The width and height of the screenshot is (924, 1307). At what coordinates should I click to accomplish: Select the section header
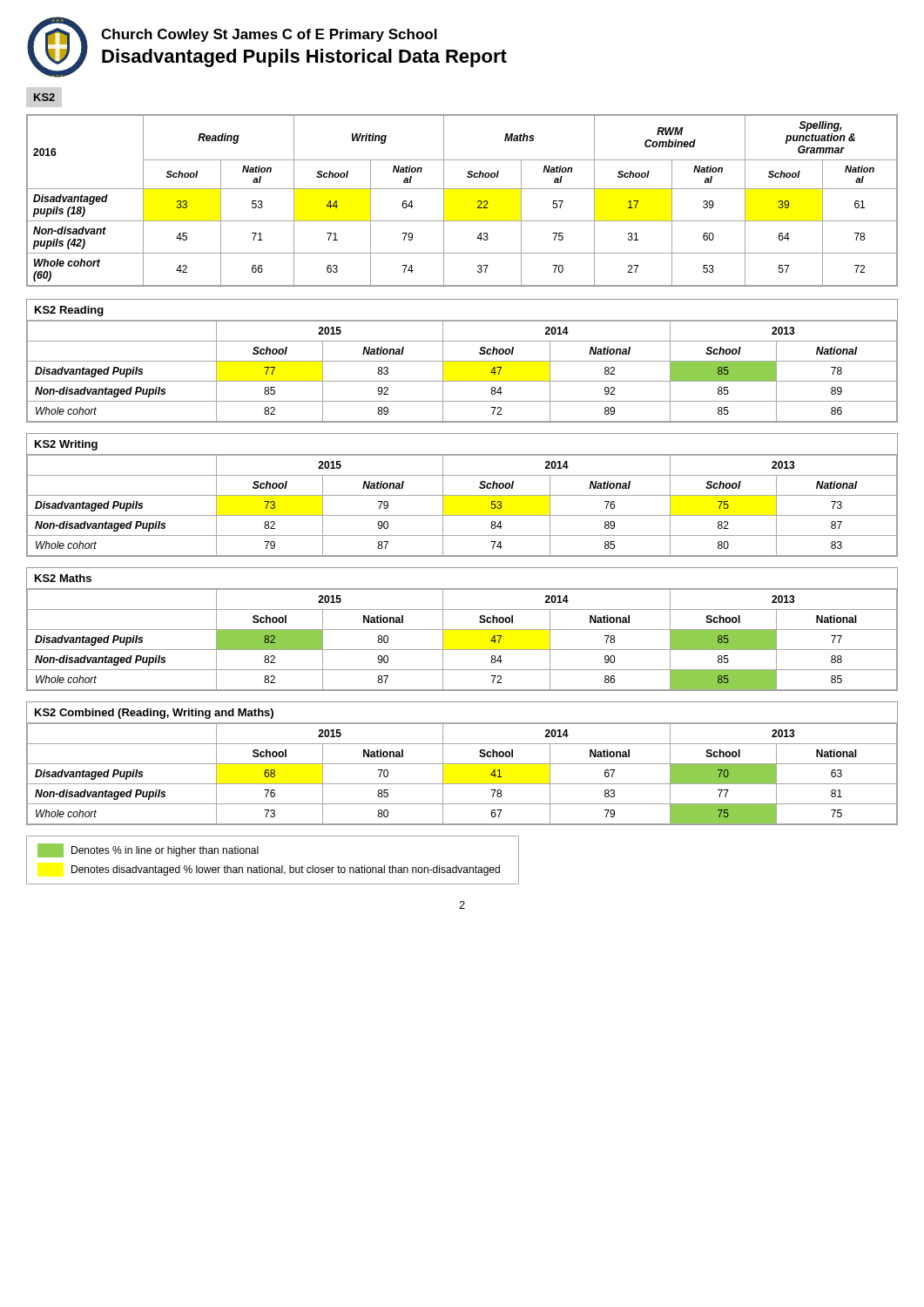point(44,97)
